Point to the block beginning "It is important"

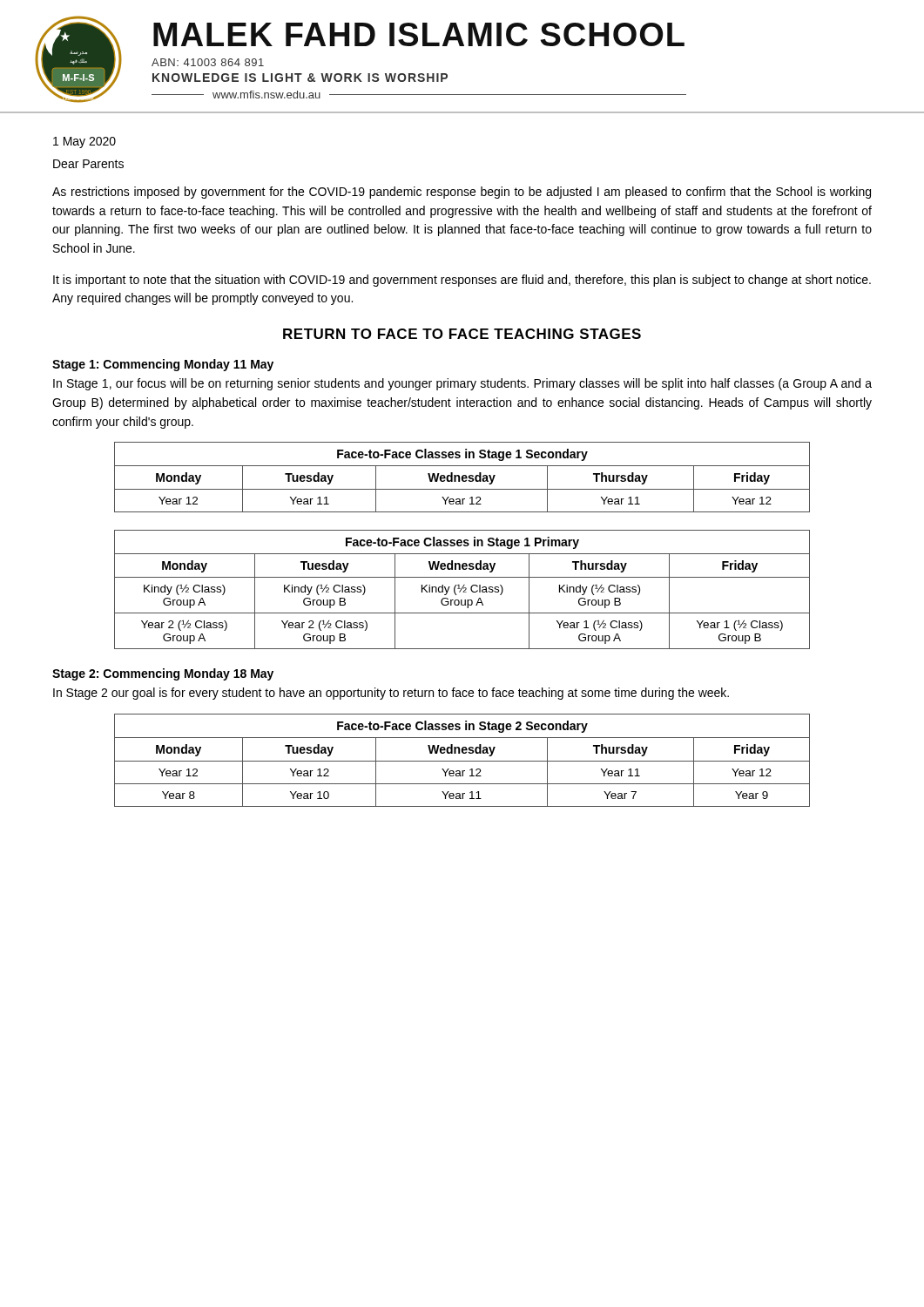click(462, 289)
